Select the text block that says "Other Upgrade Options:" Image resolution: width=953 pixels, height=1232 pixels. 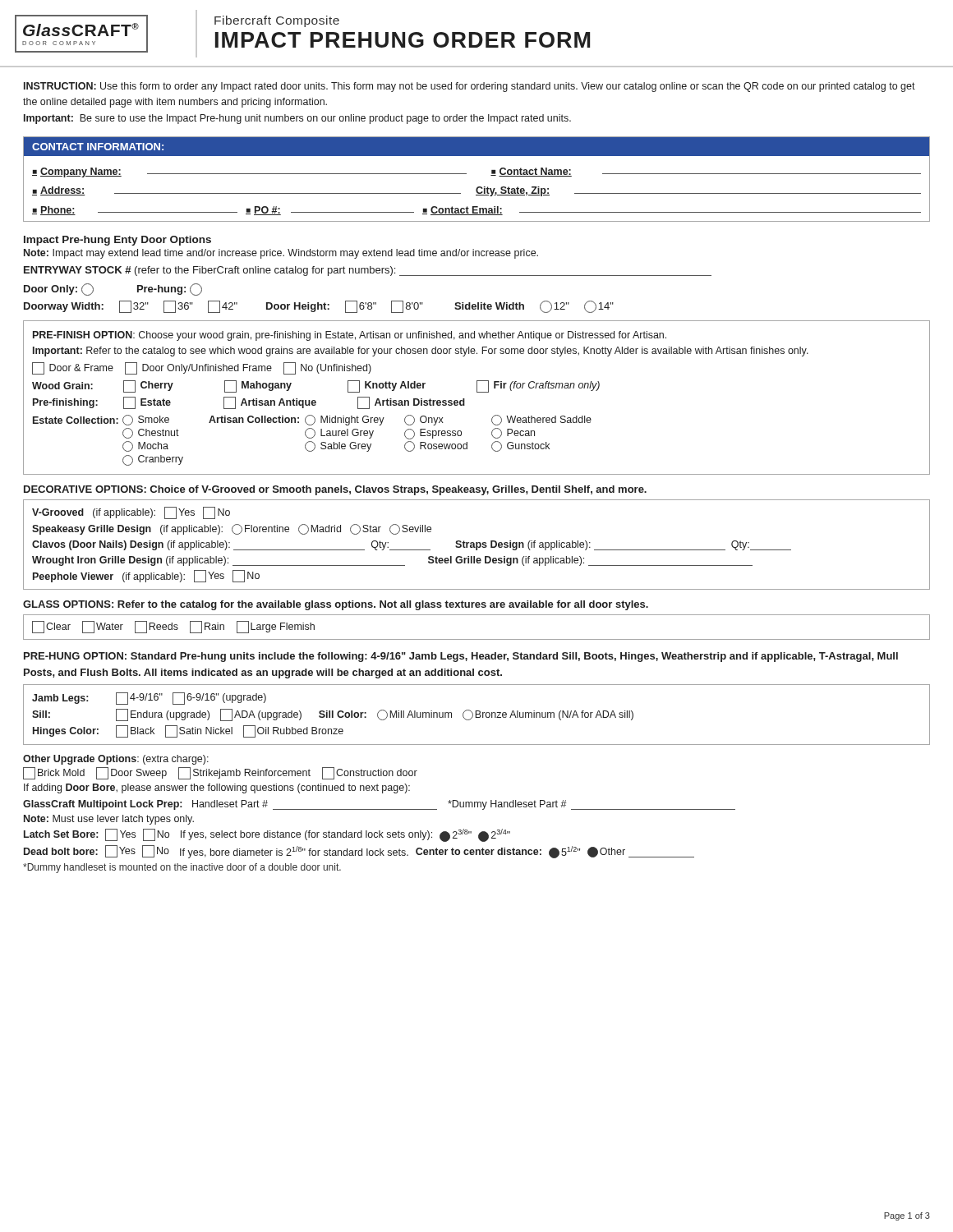pyautogui.click(x=116, y=760)
